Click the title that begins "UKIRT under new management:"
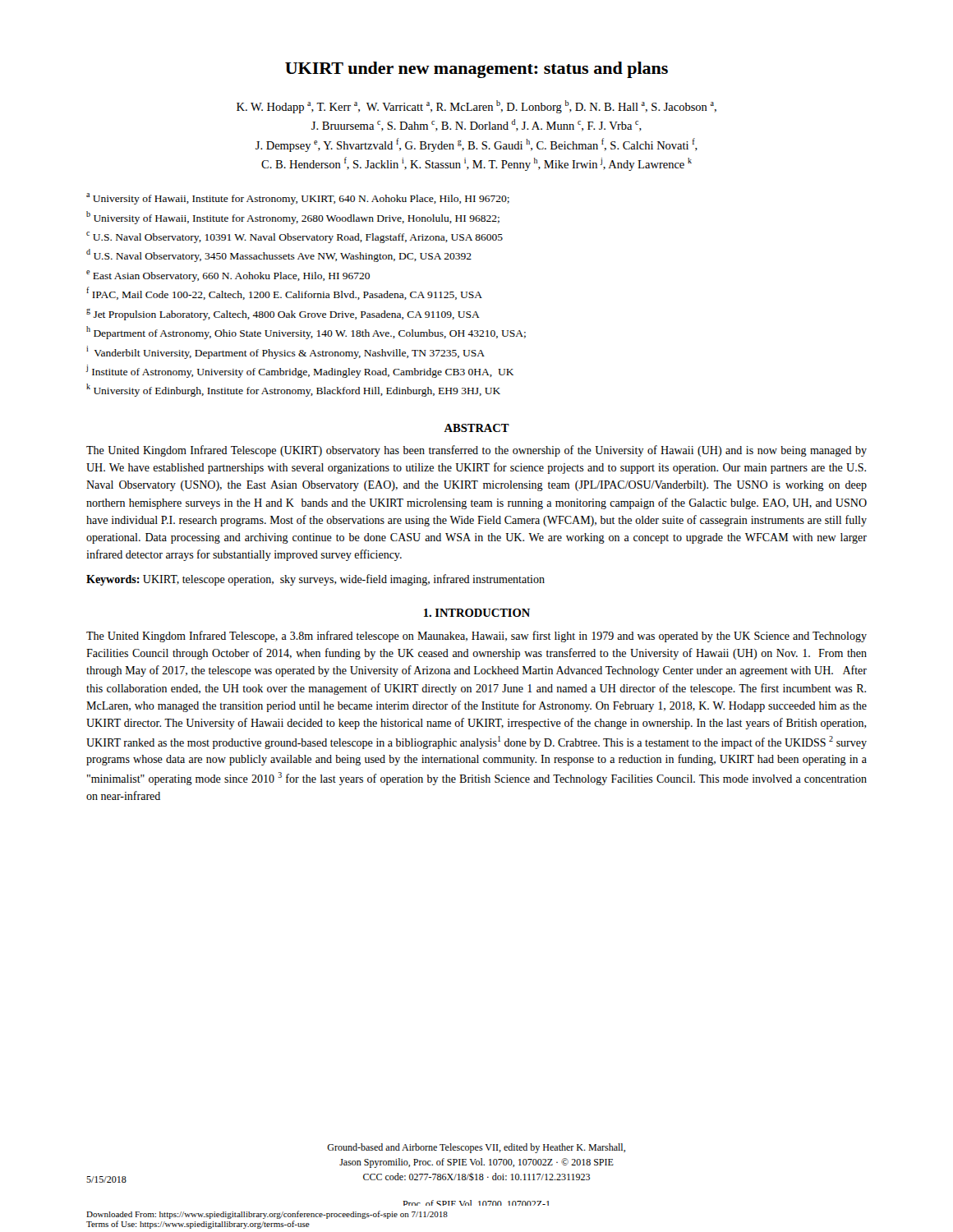This screenshot has width=953, height=1232. (476, 68)
